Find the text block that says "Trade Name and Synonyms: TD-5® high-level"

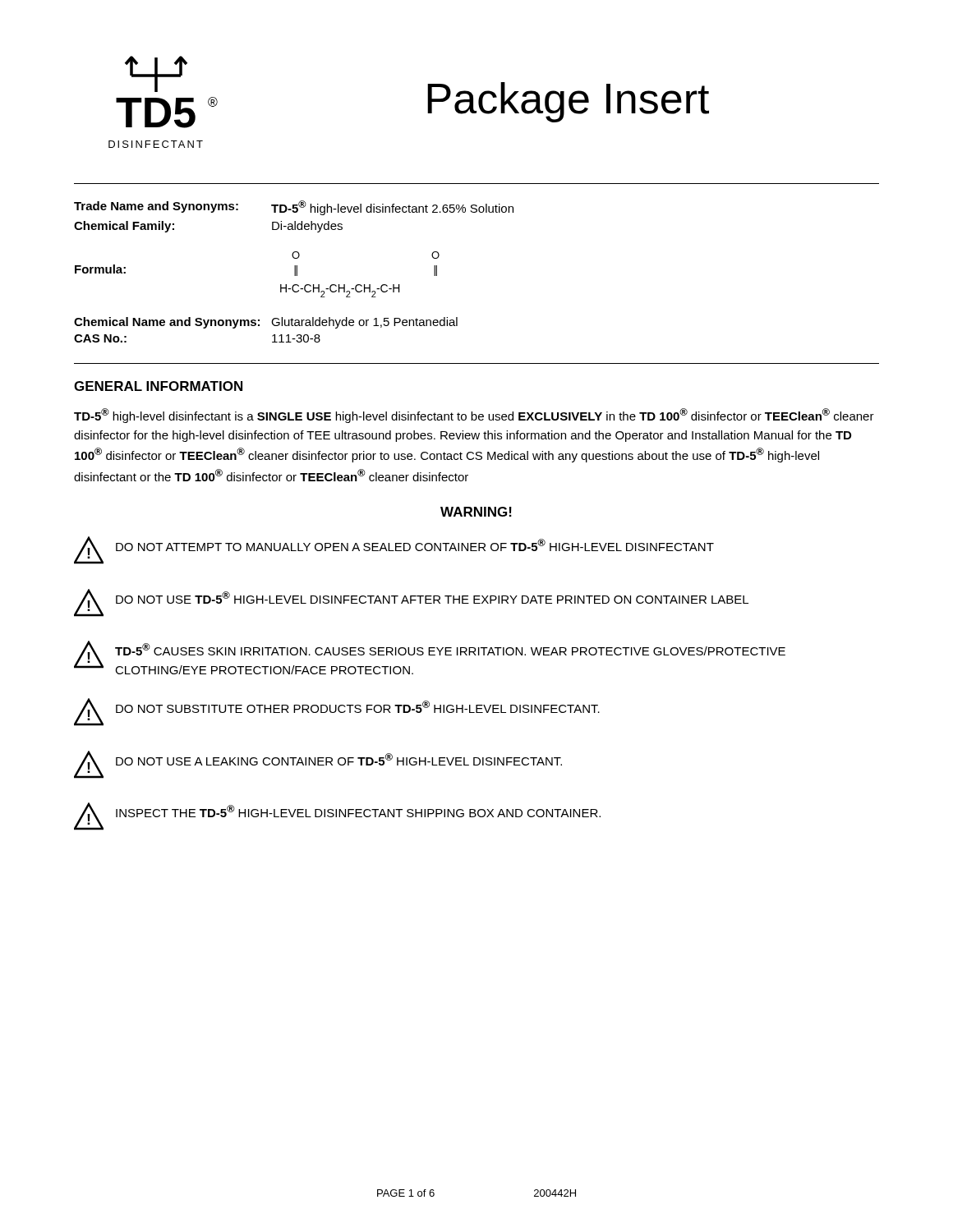pyautogui.click(x=476, y=216)
